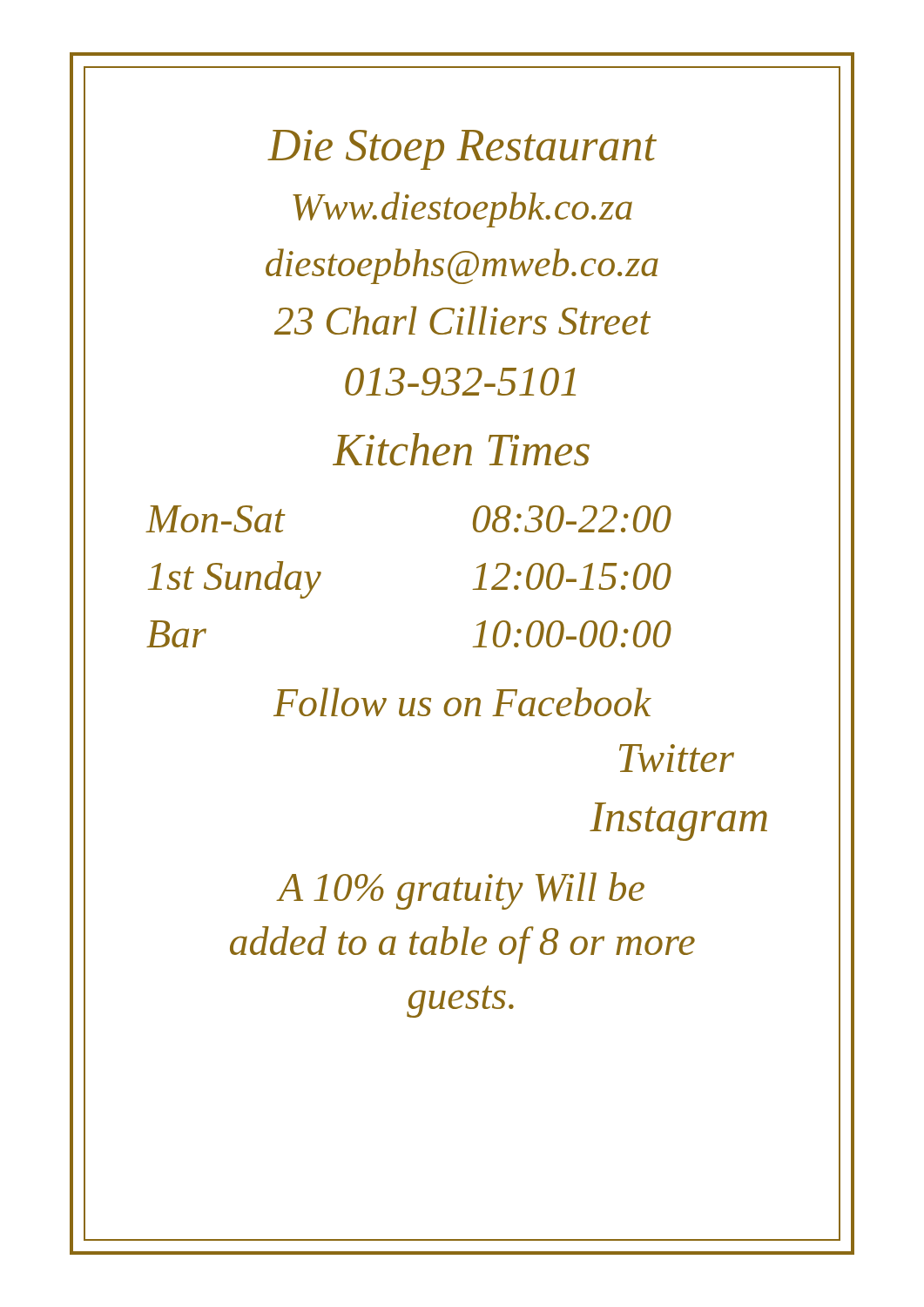Select the section header containing "Kitchen Times"
This screenshot has width=924, height=1307.
coord(462,450)
